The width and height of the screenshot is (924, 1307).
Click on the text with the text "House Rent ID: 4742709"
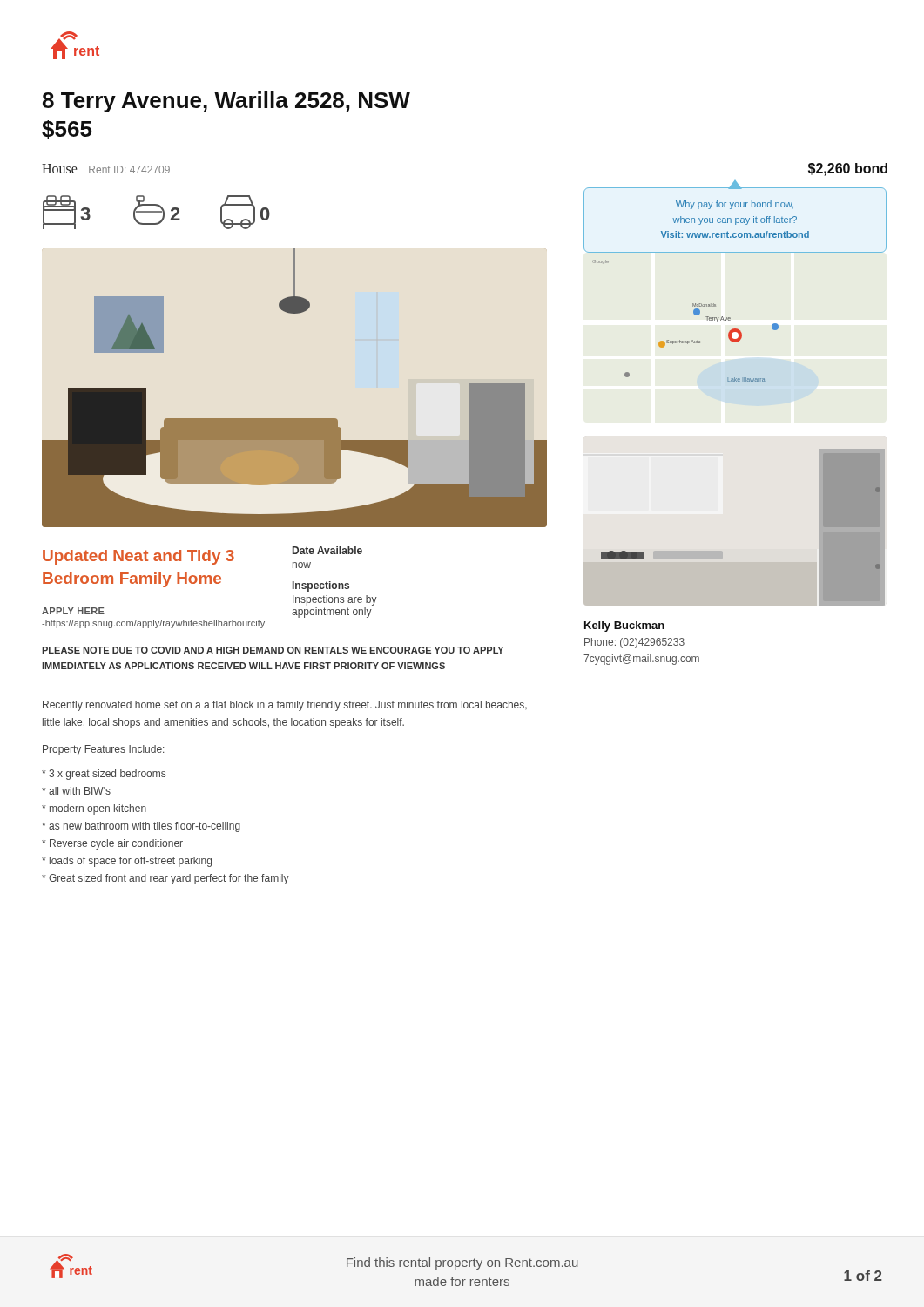click(106, 169)
